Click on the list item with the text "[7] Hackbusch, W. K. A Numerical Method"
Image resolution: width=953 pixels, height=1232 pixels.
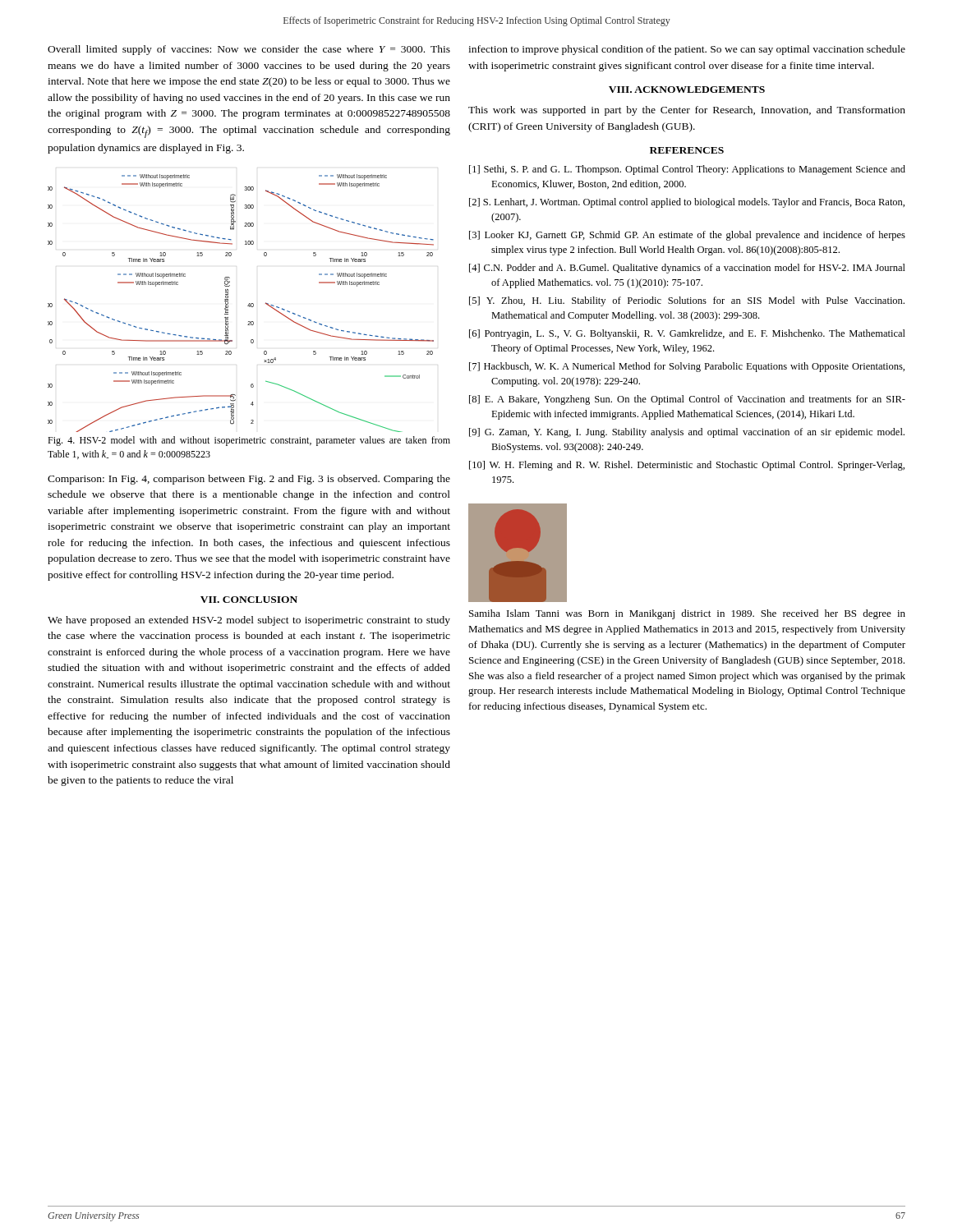point(687,374)
